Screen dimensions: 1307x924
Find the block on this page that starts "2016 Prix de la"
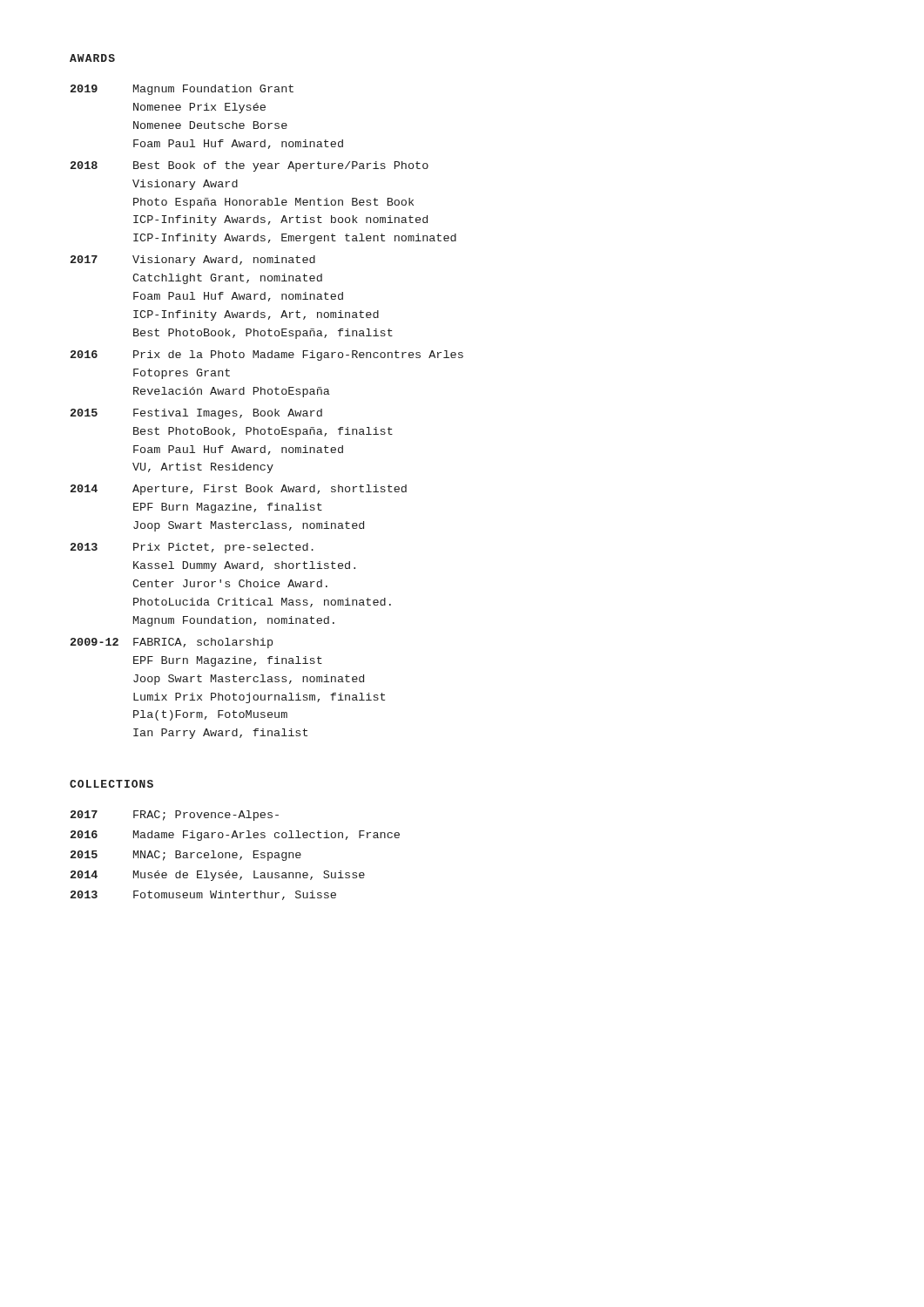[267, 356]
